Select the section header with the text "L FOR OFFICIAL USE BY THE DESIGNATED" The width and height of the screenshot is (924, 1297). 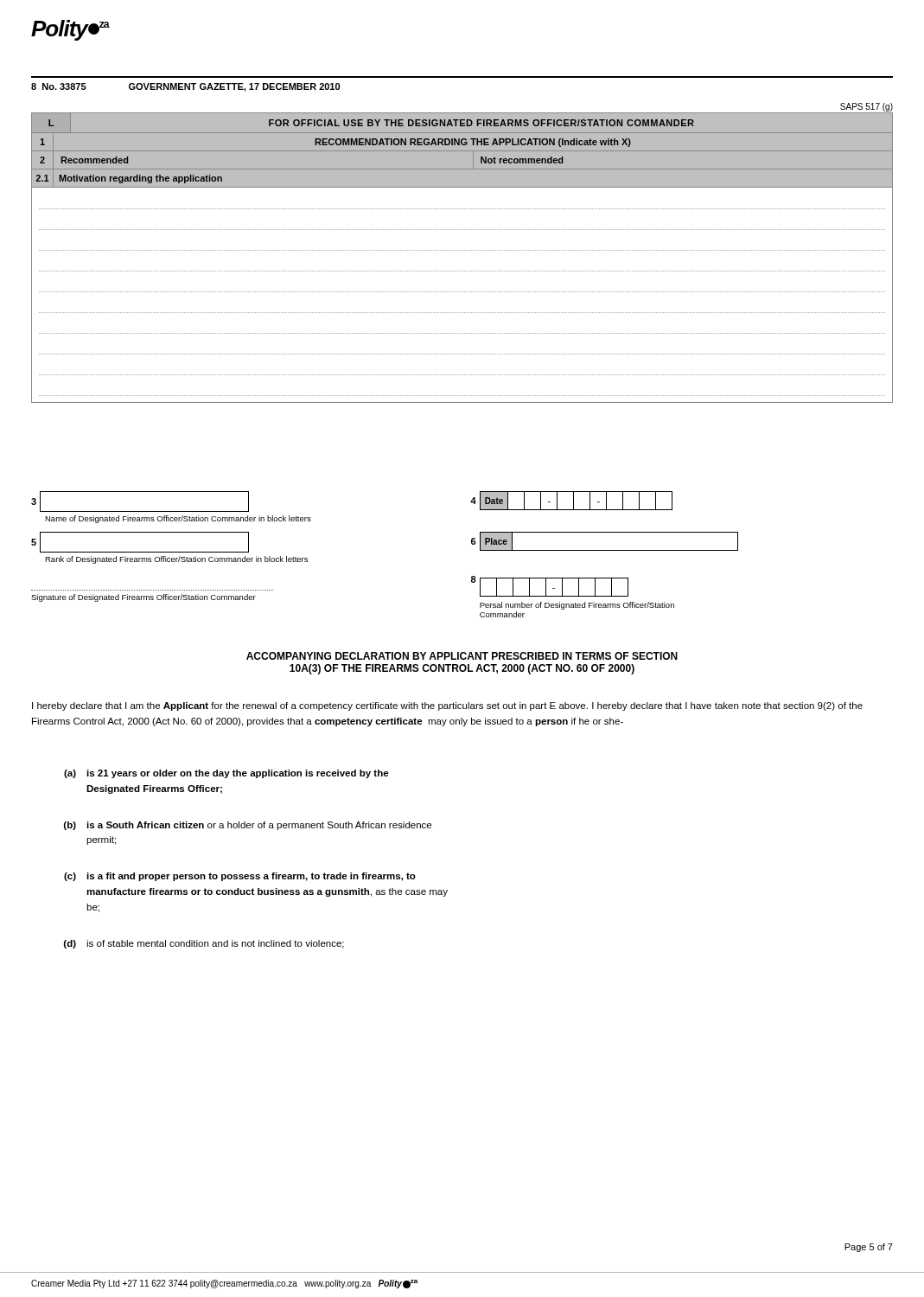pos(462,123)
